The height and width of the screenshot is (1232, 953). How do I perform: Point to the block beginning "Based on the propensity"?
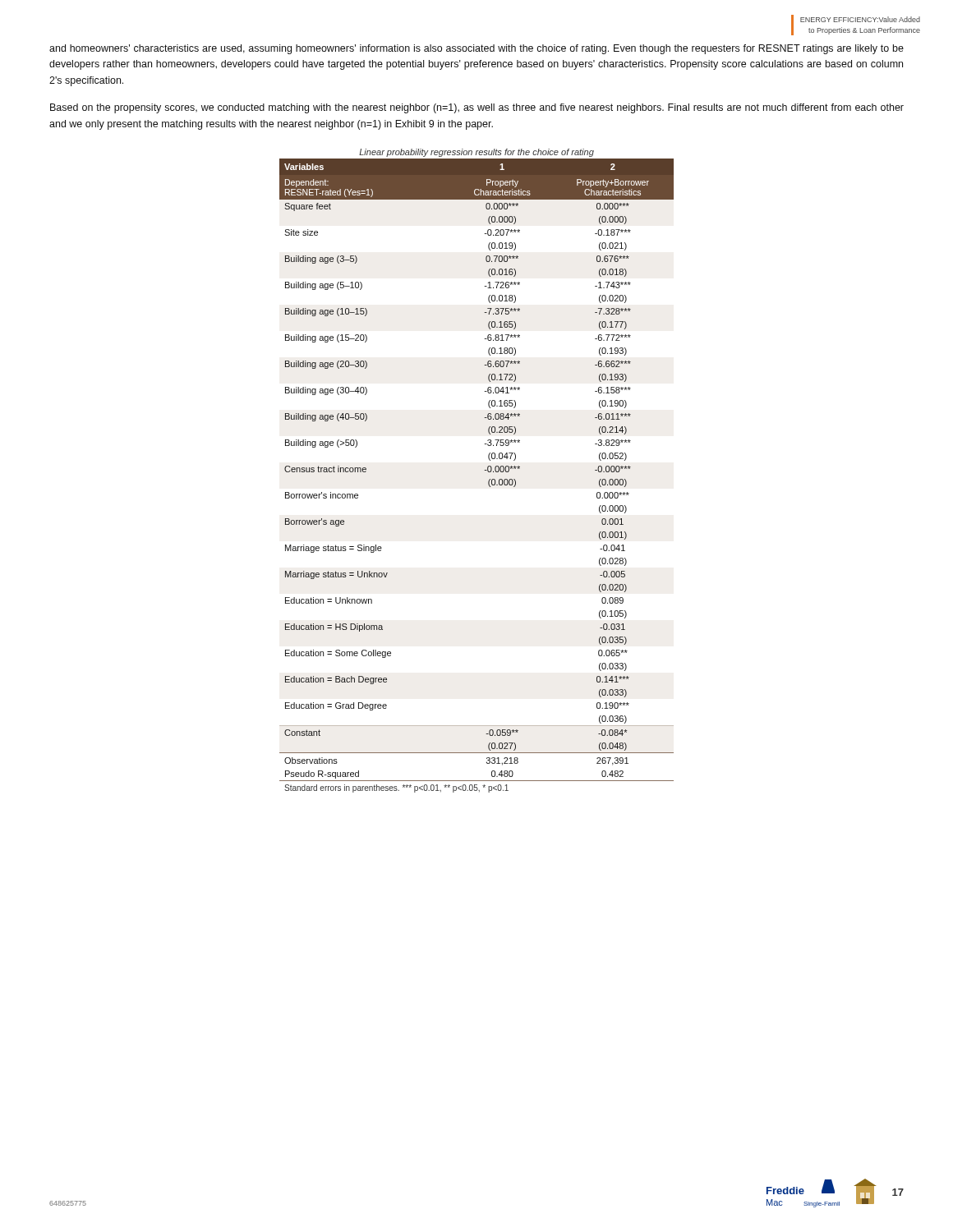tap(476, 116)
